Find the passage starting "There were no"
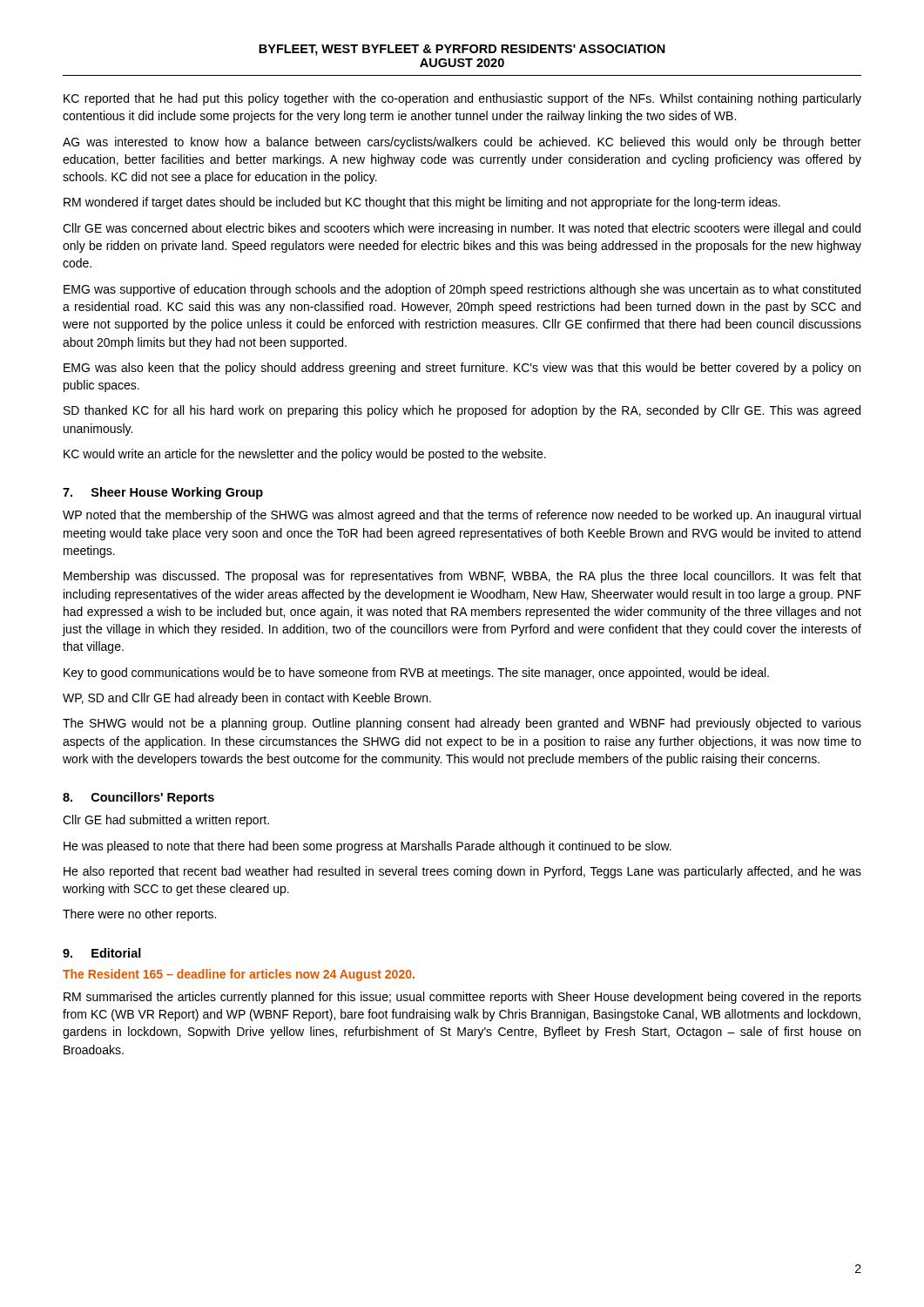The width and height of the screenshot is (924, 1307). point(140,914)
